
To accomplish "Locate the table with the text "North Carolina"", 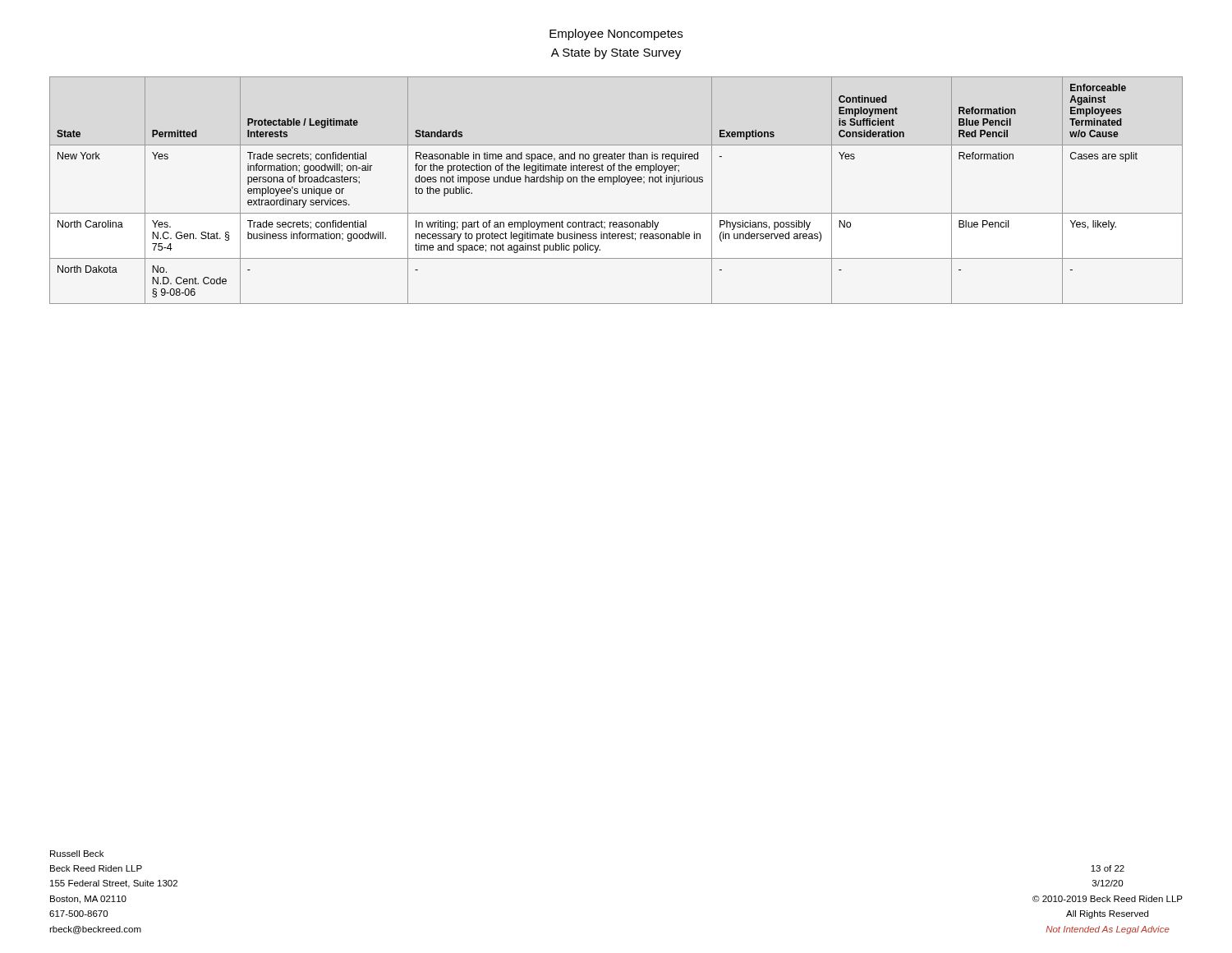I will click(616, 190).
